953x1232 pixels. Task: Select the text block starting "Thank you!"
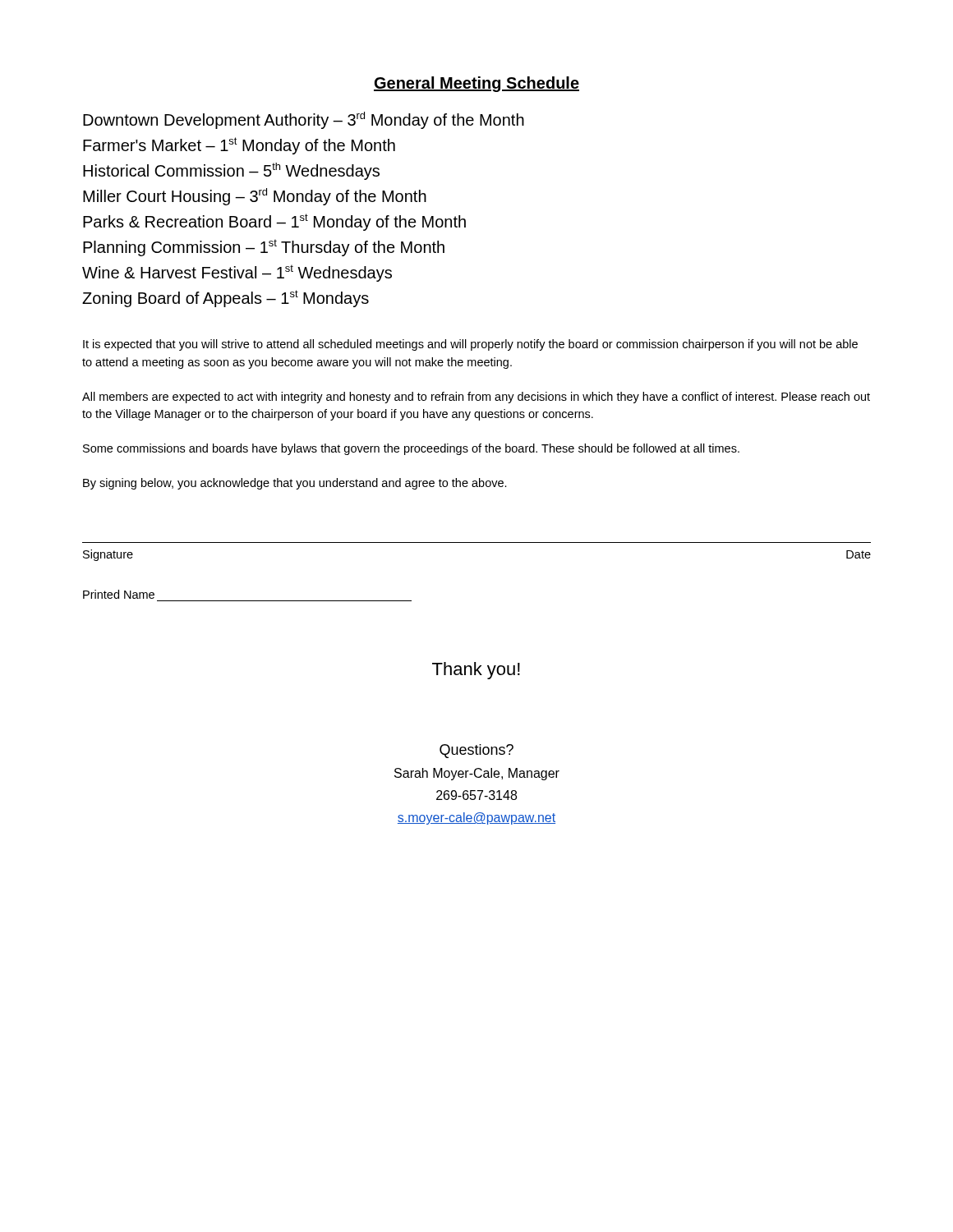tap(476, 669)
